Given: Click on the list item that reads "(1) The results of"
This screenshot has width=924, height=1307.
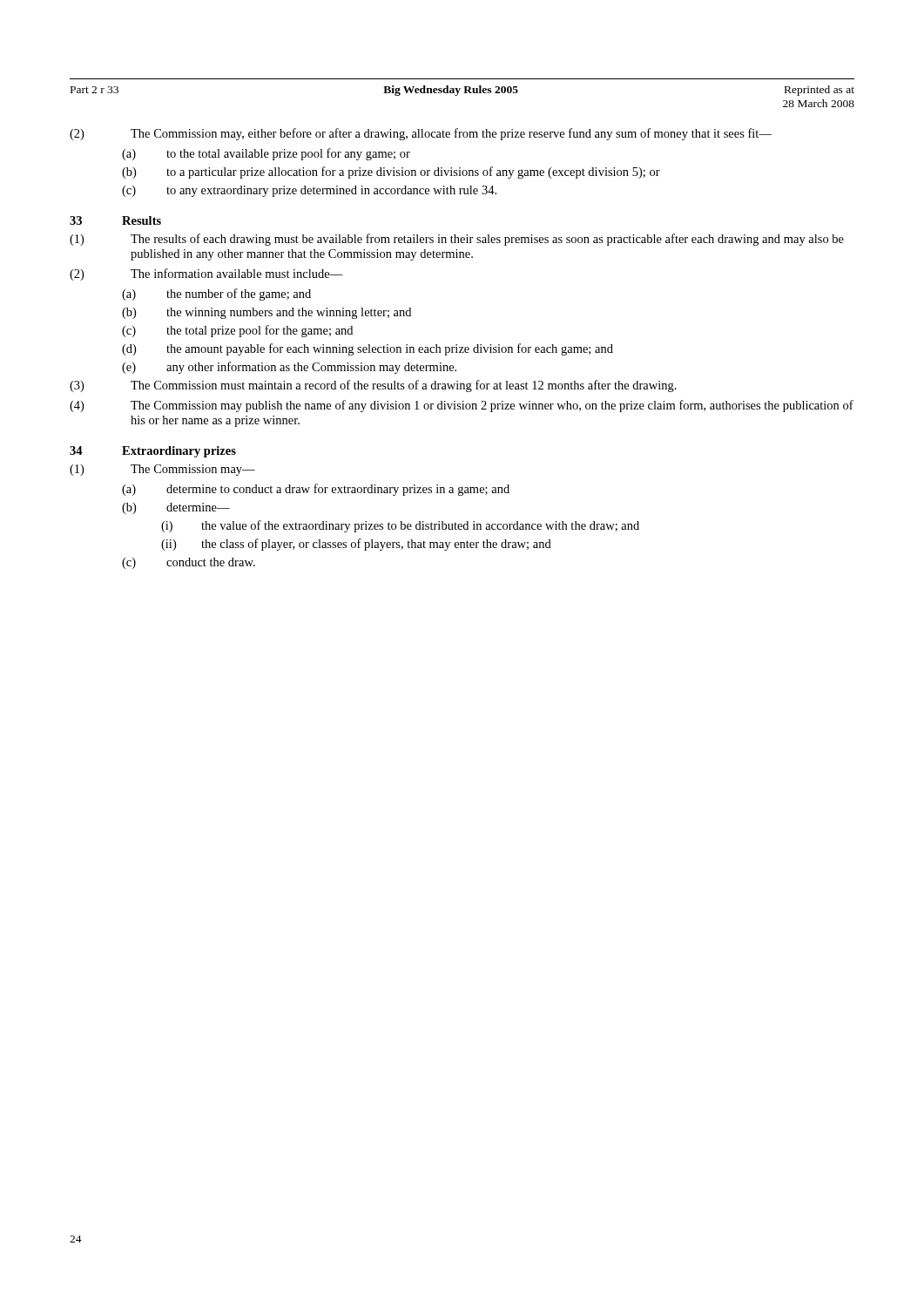Looking at the screenshot, I should (462, 247).
